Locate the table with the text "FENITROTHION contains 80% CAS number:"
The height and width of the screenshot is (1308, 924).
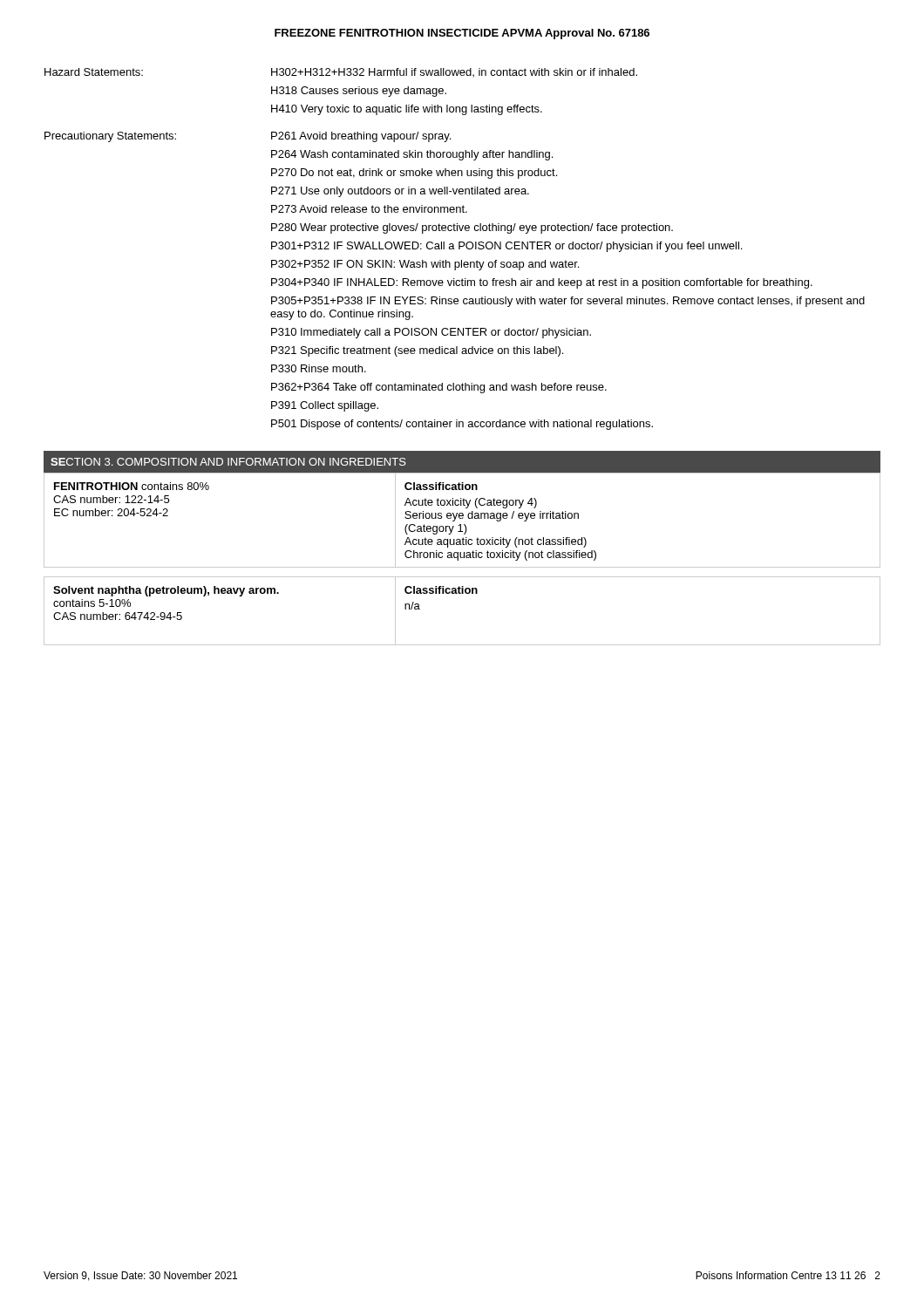click(462, 520)
